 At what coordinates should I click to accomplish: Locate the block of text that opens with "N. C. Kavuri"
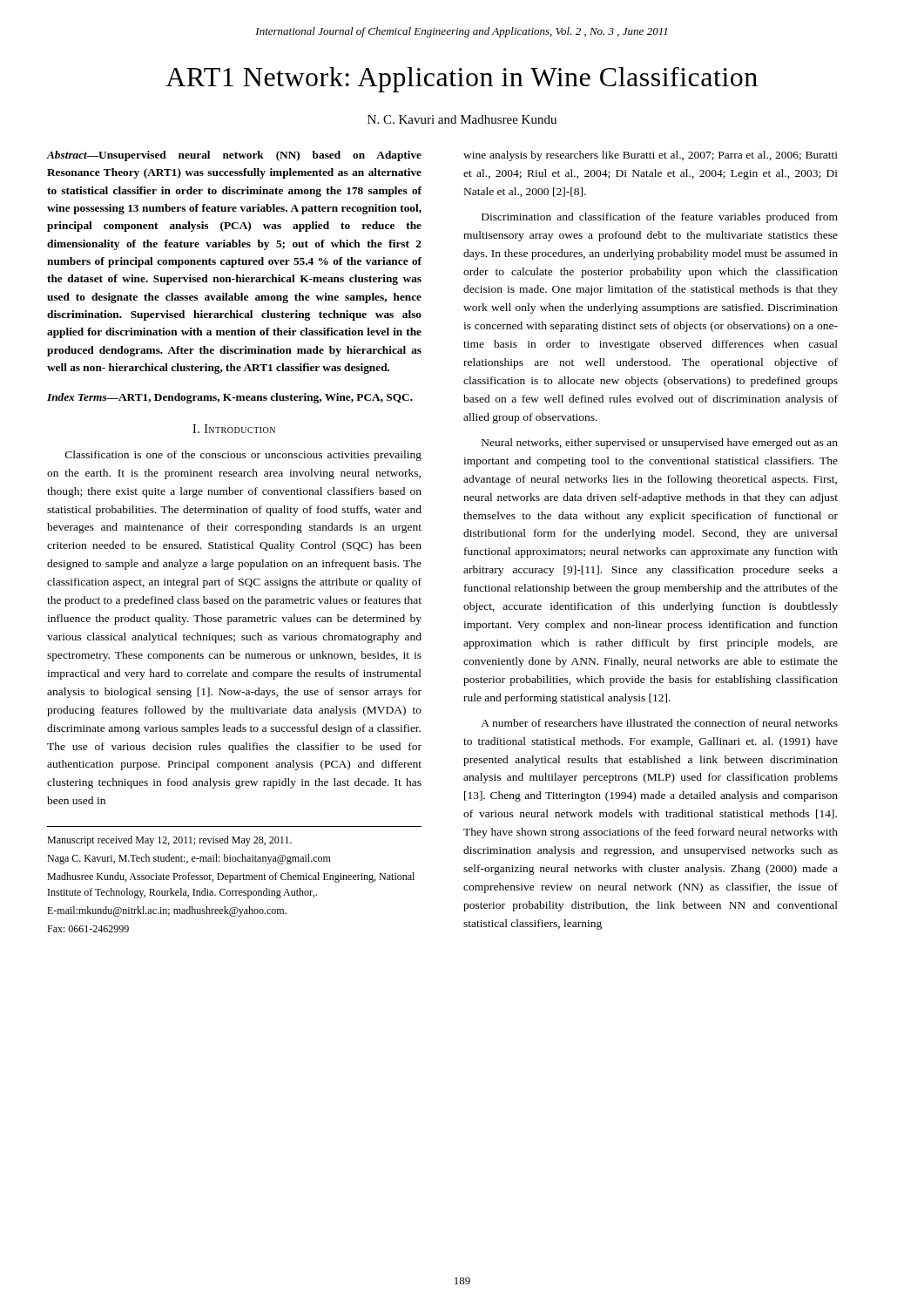[x=462, y=119]
